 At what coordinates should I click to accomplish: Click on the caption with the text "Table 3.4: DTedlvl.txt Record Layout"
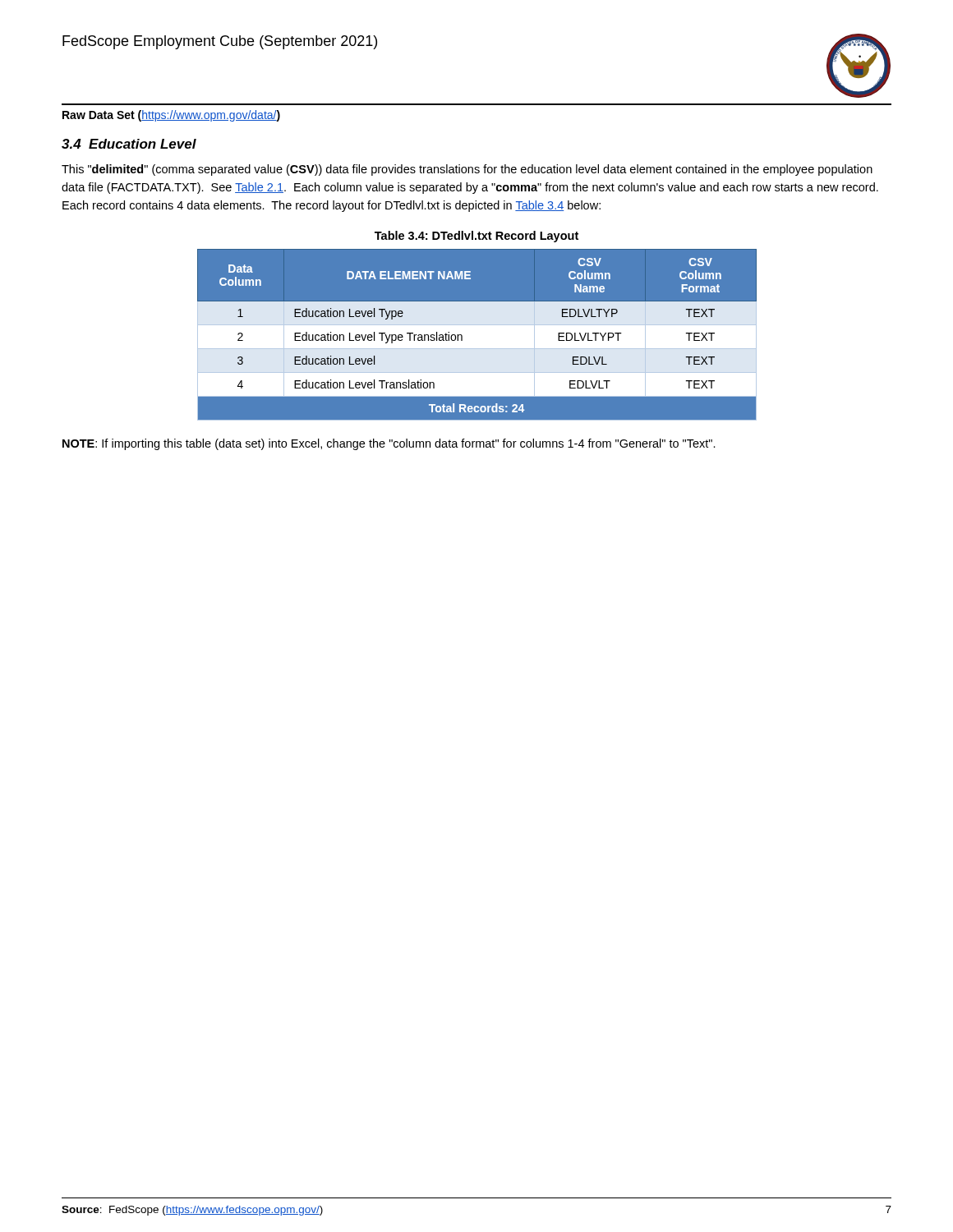tap(476, 236)
